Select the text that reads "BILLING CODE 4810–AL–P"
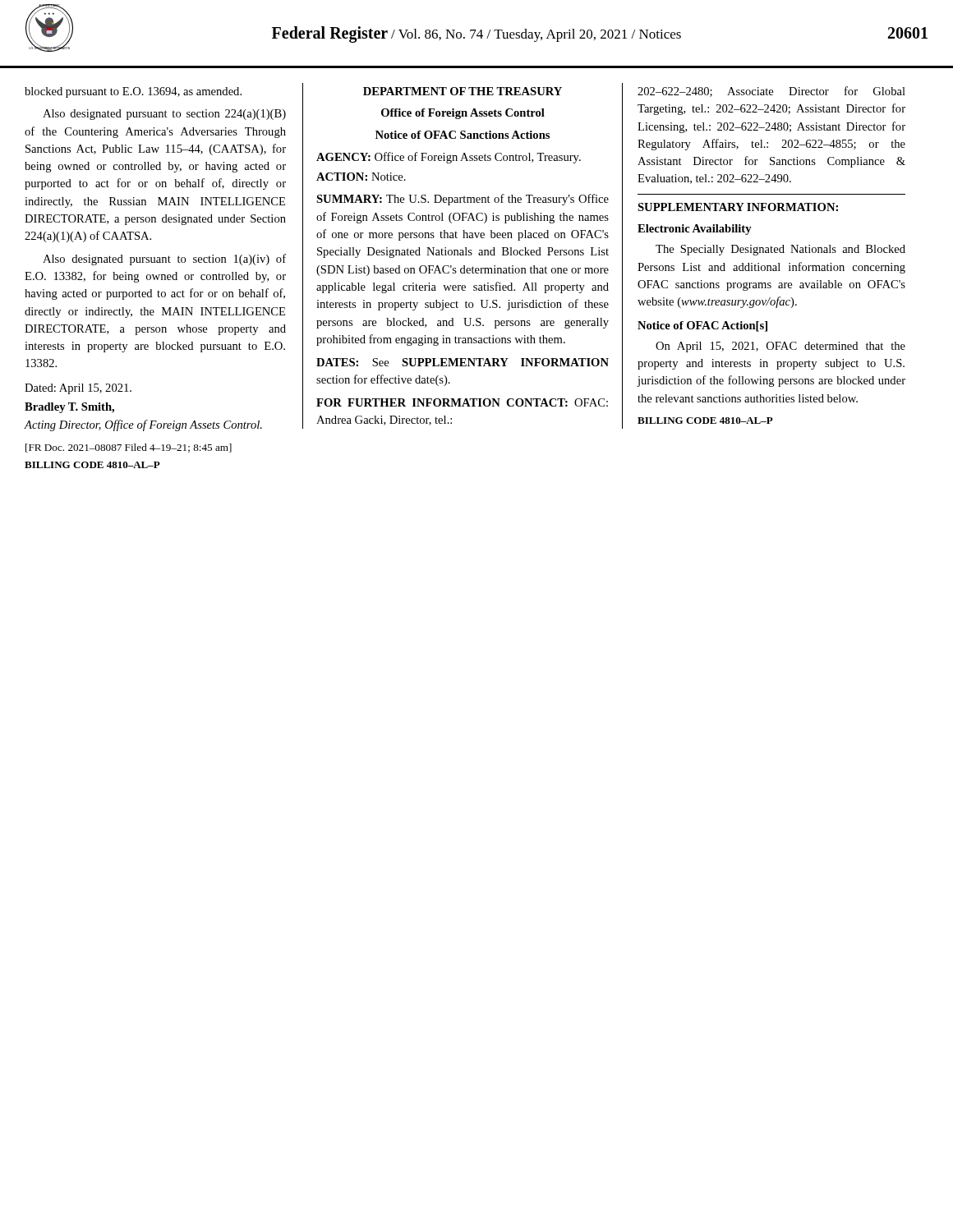The height and width of the screenshot is (1232, 953). click(771, 421)
